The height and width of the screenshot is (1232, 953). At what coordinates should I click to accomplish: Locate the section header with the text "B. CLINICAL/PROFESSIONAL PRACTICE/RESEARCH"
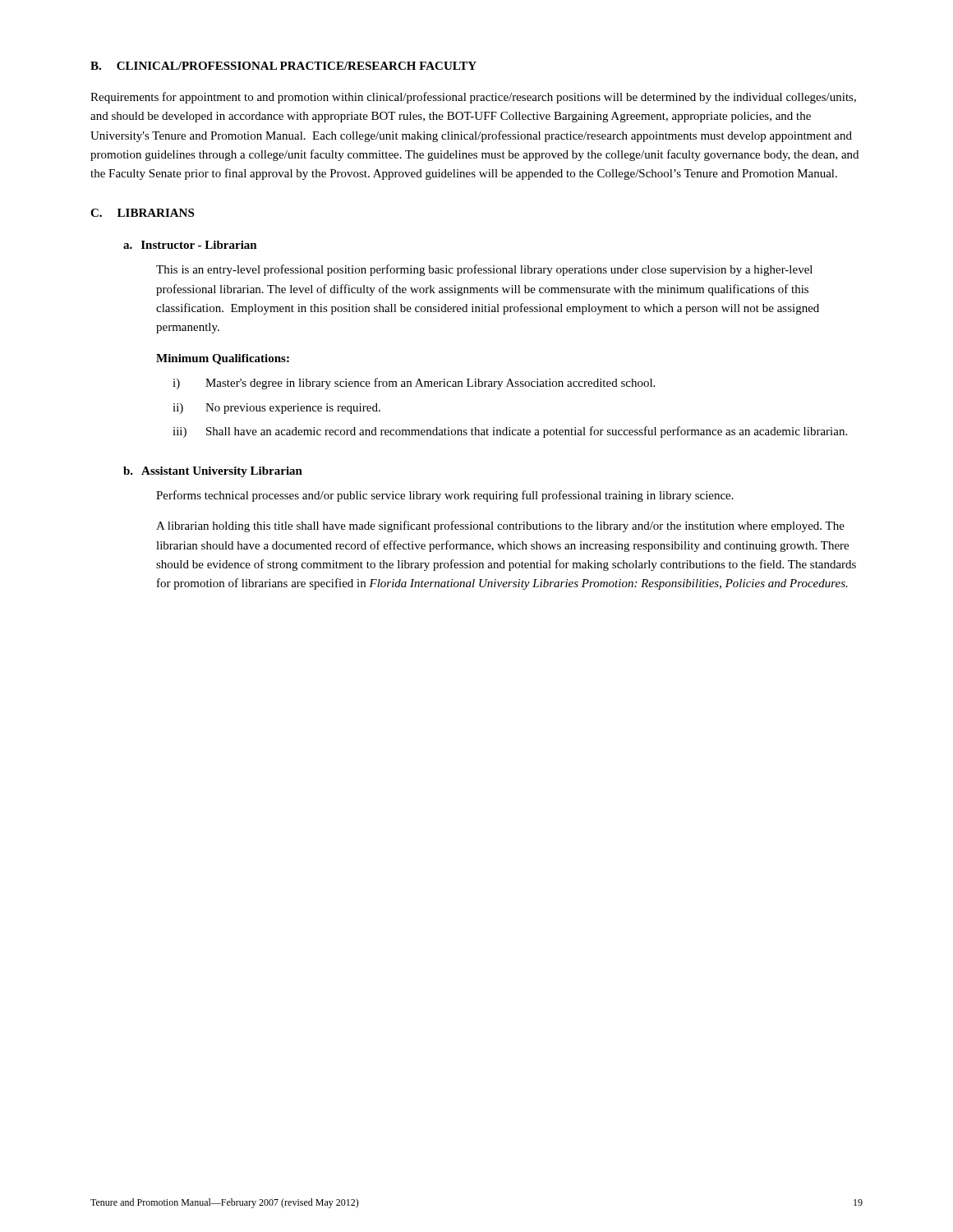[x=284, y=66]
